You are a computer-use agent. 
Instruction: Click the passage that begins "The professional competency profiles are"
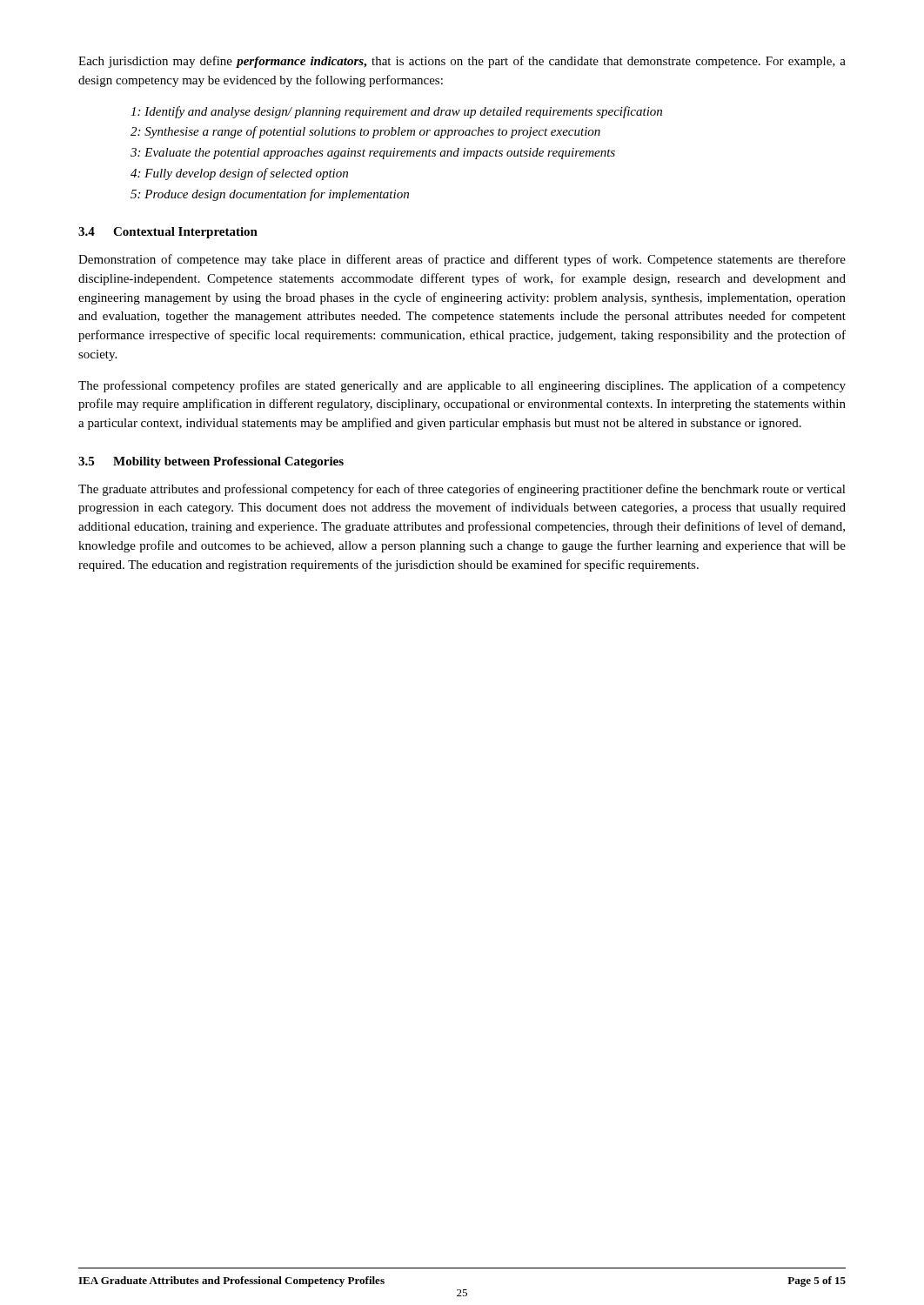(462, 405)
